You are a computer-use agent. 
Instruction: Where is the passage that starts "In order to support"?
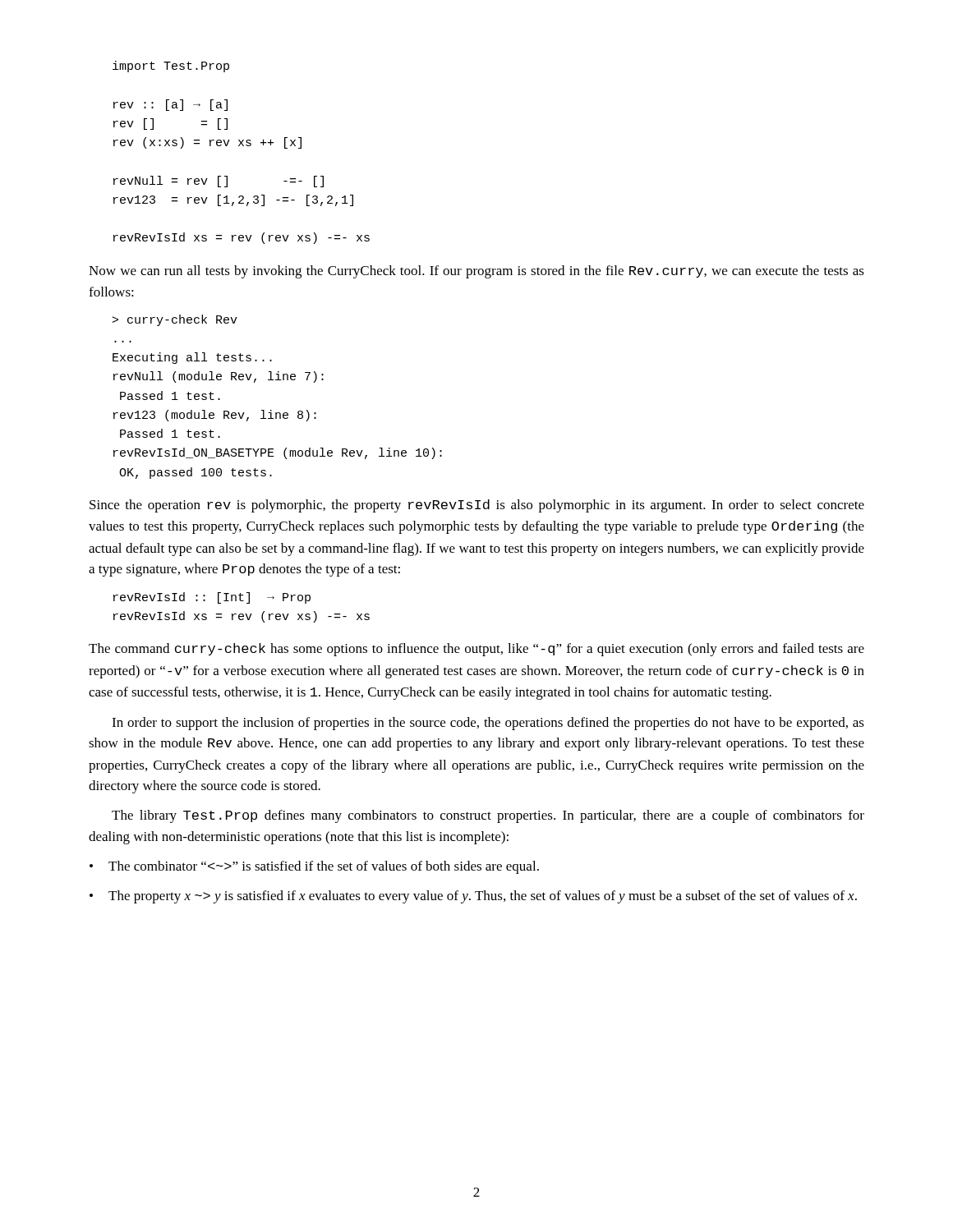point(476,754)
